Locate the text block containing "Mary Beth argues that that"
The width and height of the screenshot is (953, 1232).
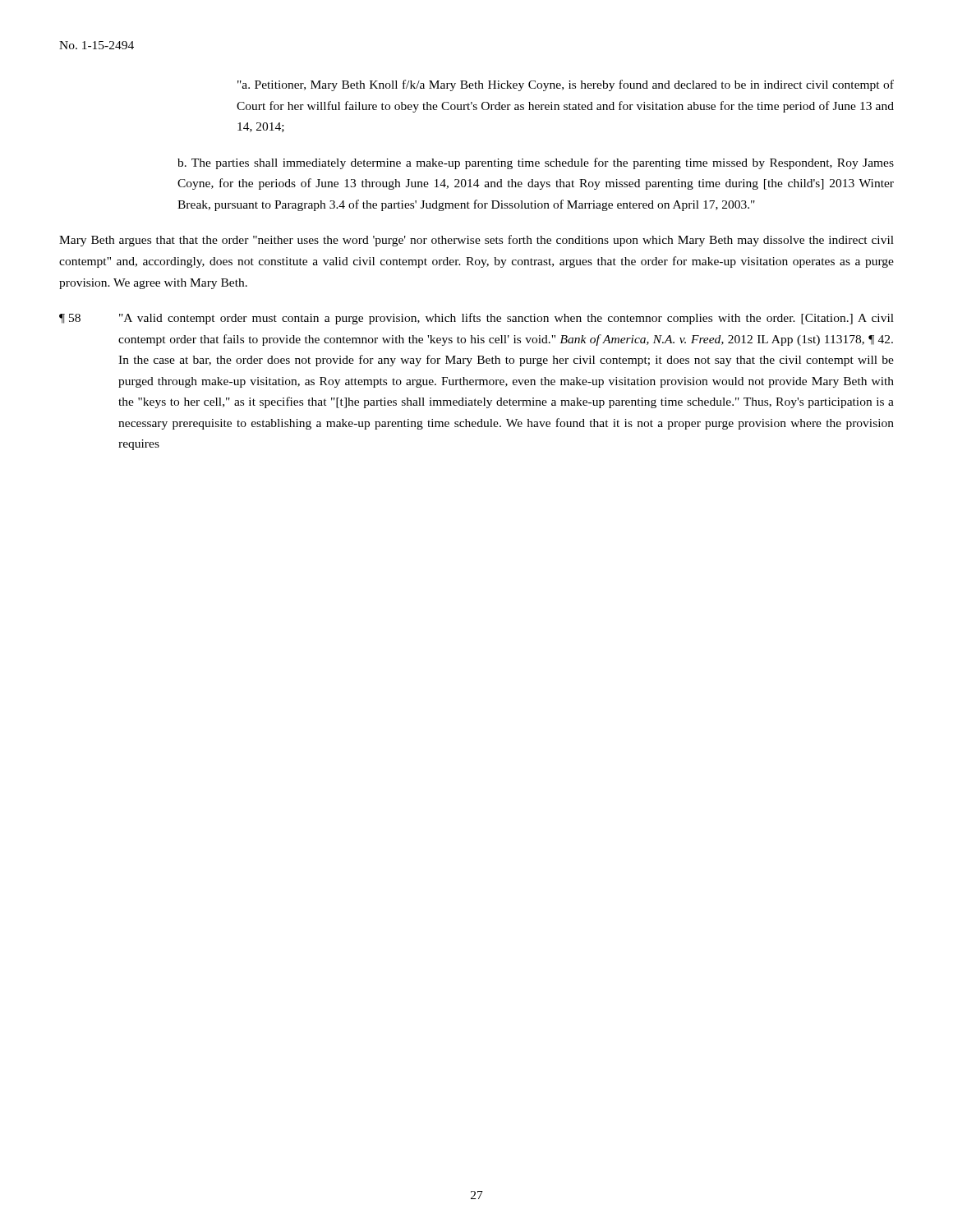coord(476,261)
